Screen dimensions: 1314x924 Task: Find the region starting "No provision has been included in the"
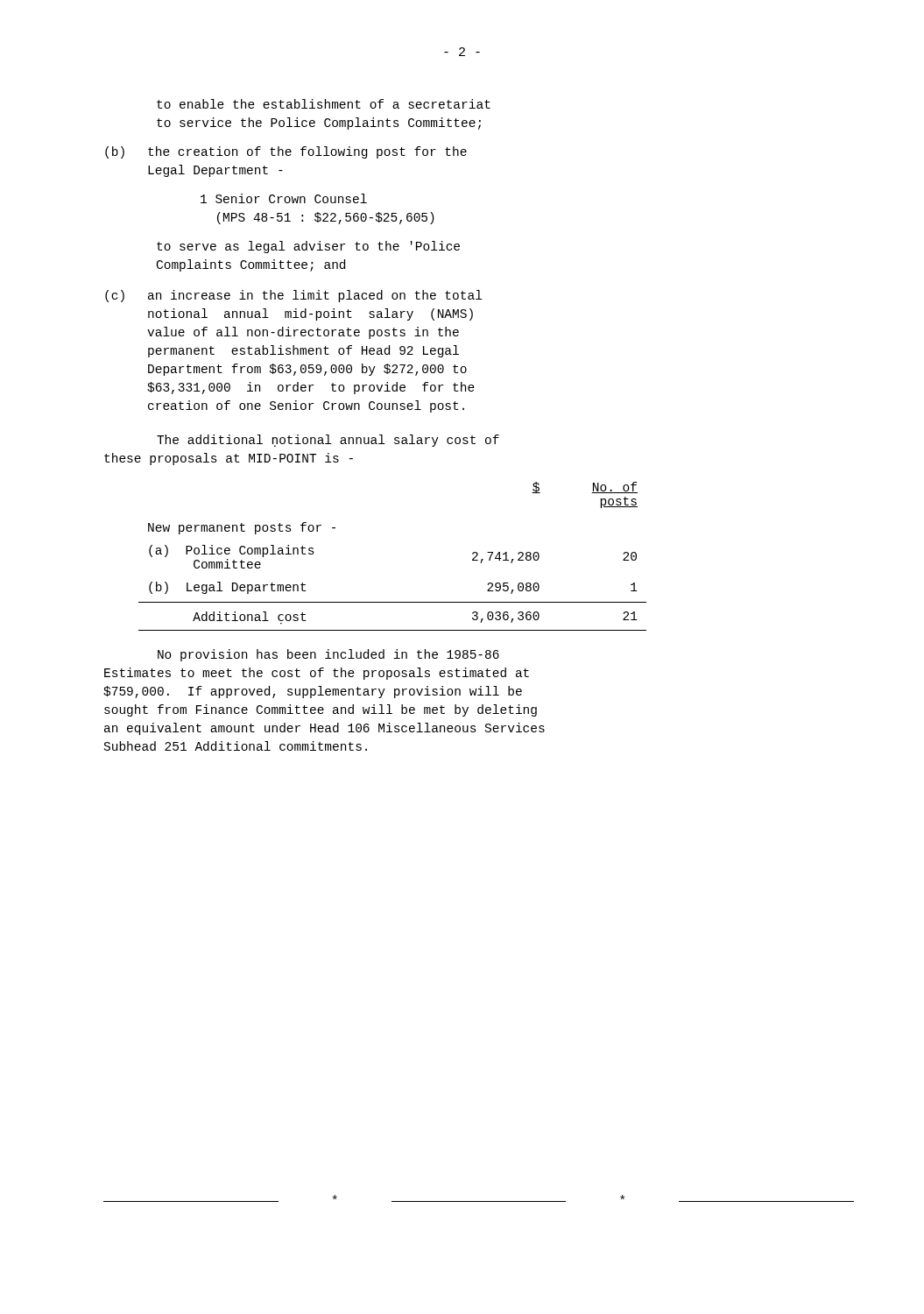tap(324, 701)
